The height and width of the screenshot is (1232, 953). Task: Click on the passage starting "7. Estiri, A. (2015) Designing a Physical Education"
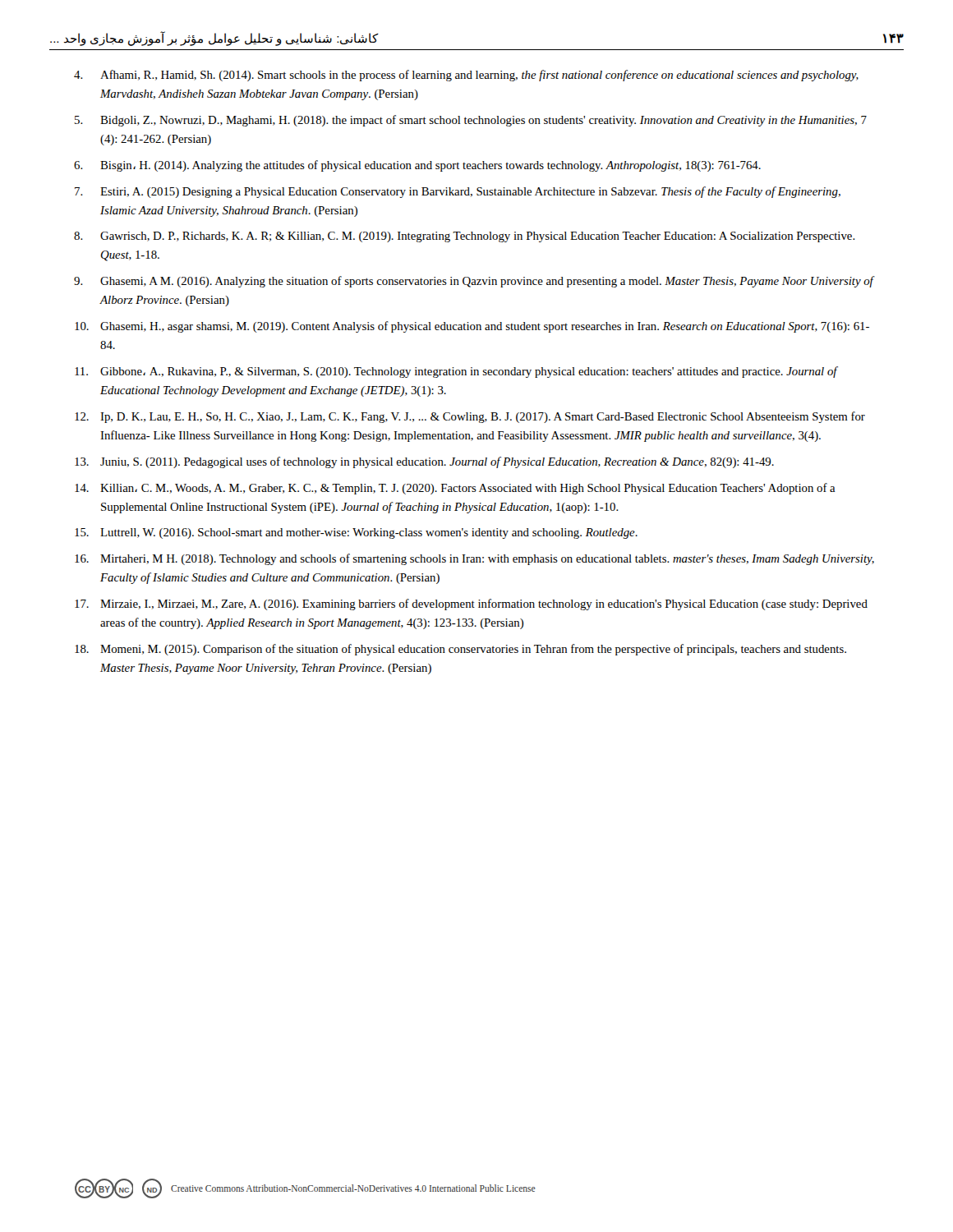pos(476,201)
